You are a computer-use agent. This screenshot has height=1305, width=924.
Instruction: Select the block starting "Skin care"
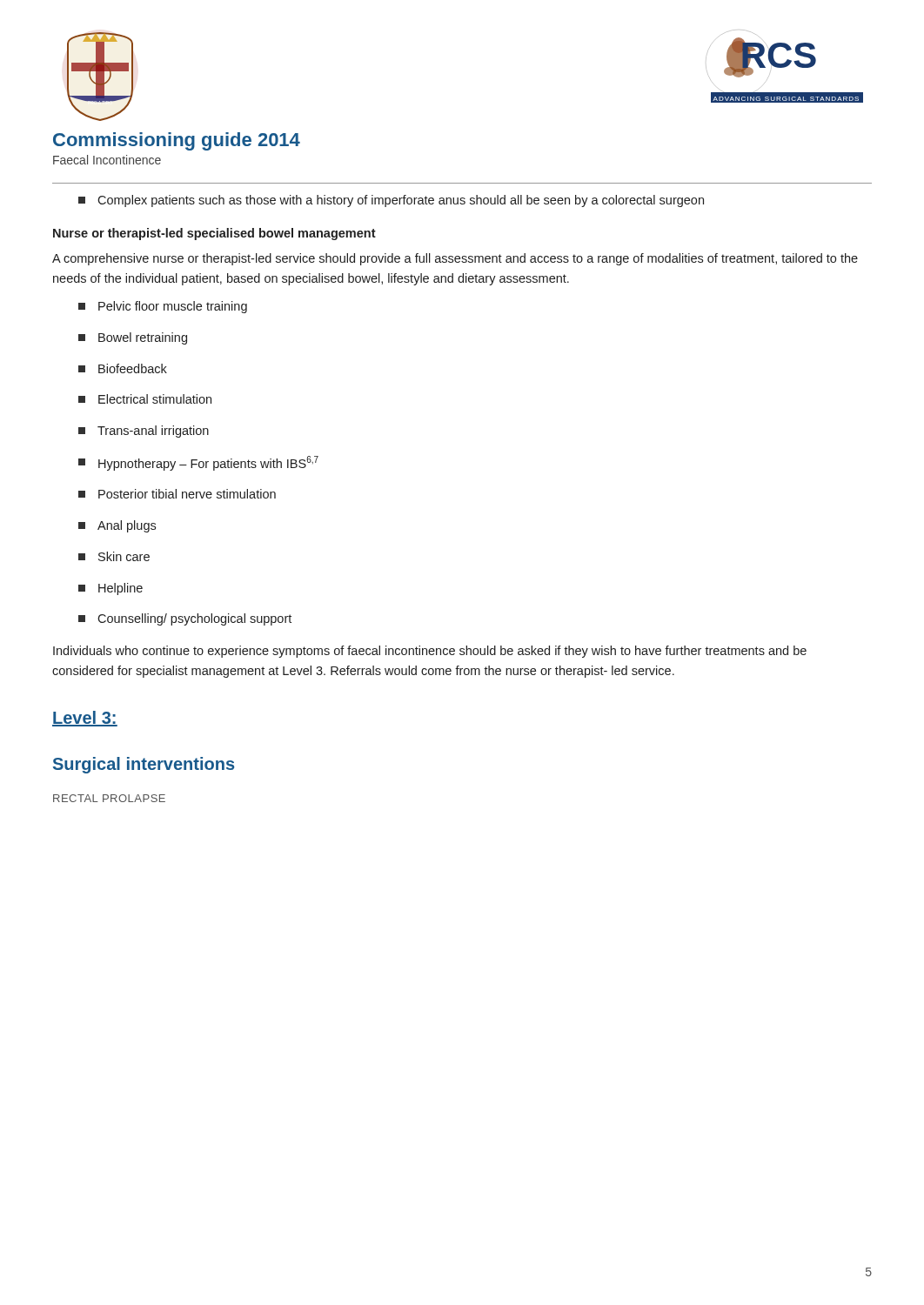[114, 558]
